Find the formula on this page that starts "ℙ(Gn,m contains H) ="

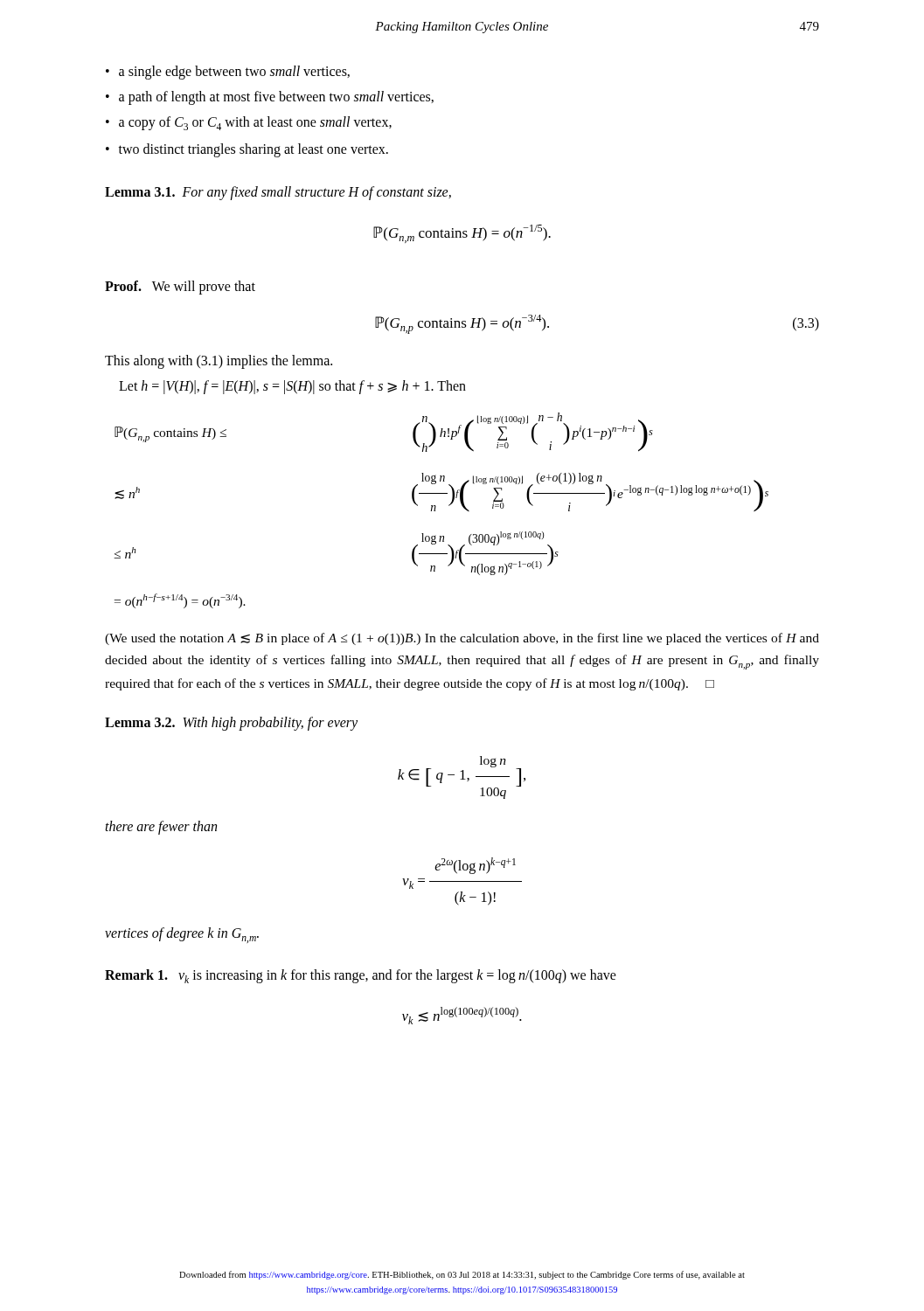(x=462, y=233)
